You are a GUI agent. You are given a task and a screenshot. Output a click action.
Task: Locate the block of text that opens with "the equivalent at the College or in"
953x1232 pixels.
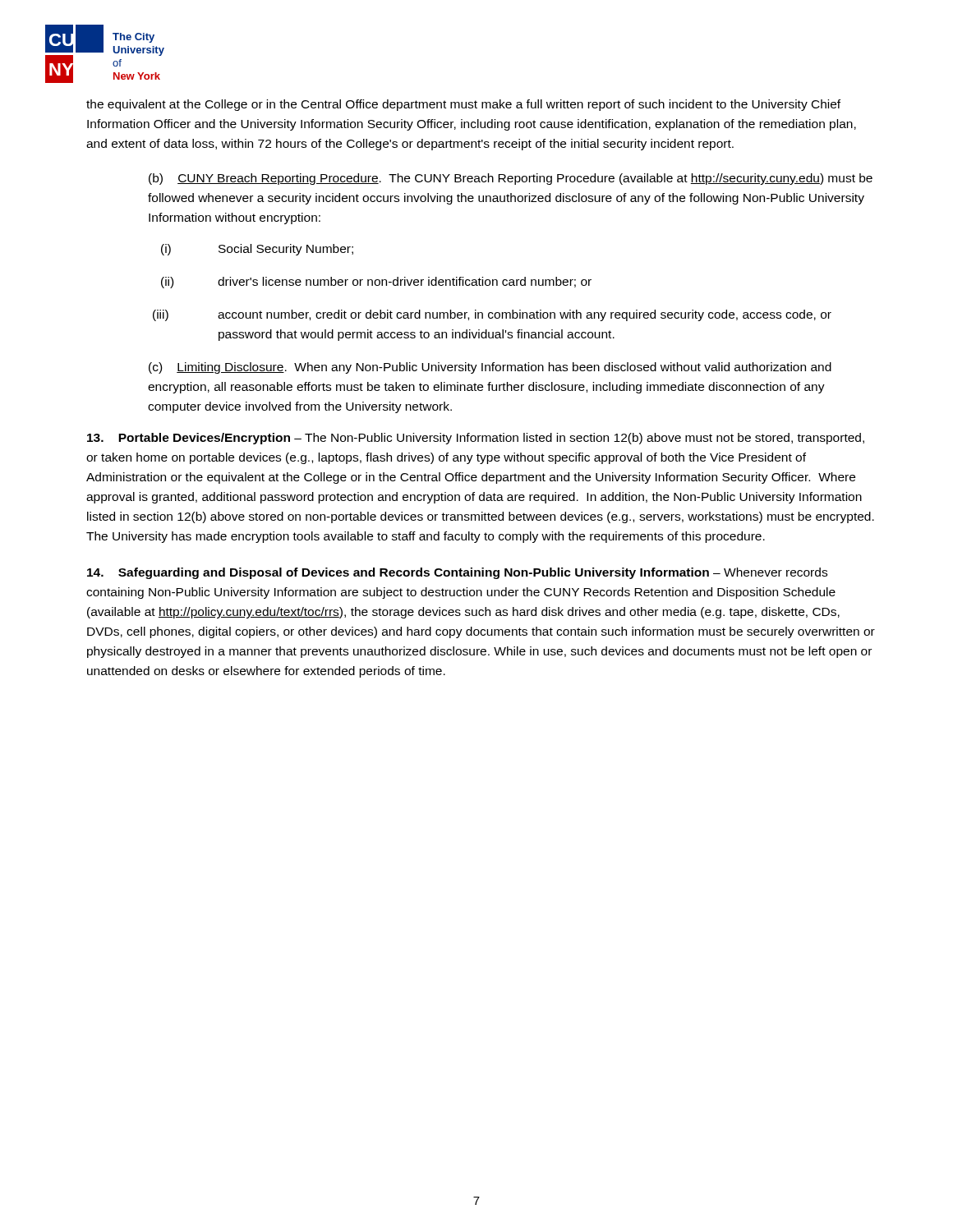click(471, 124)
